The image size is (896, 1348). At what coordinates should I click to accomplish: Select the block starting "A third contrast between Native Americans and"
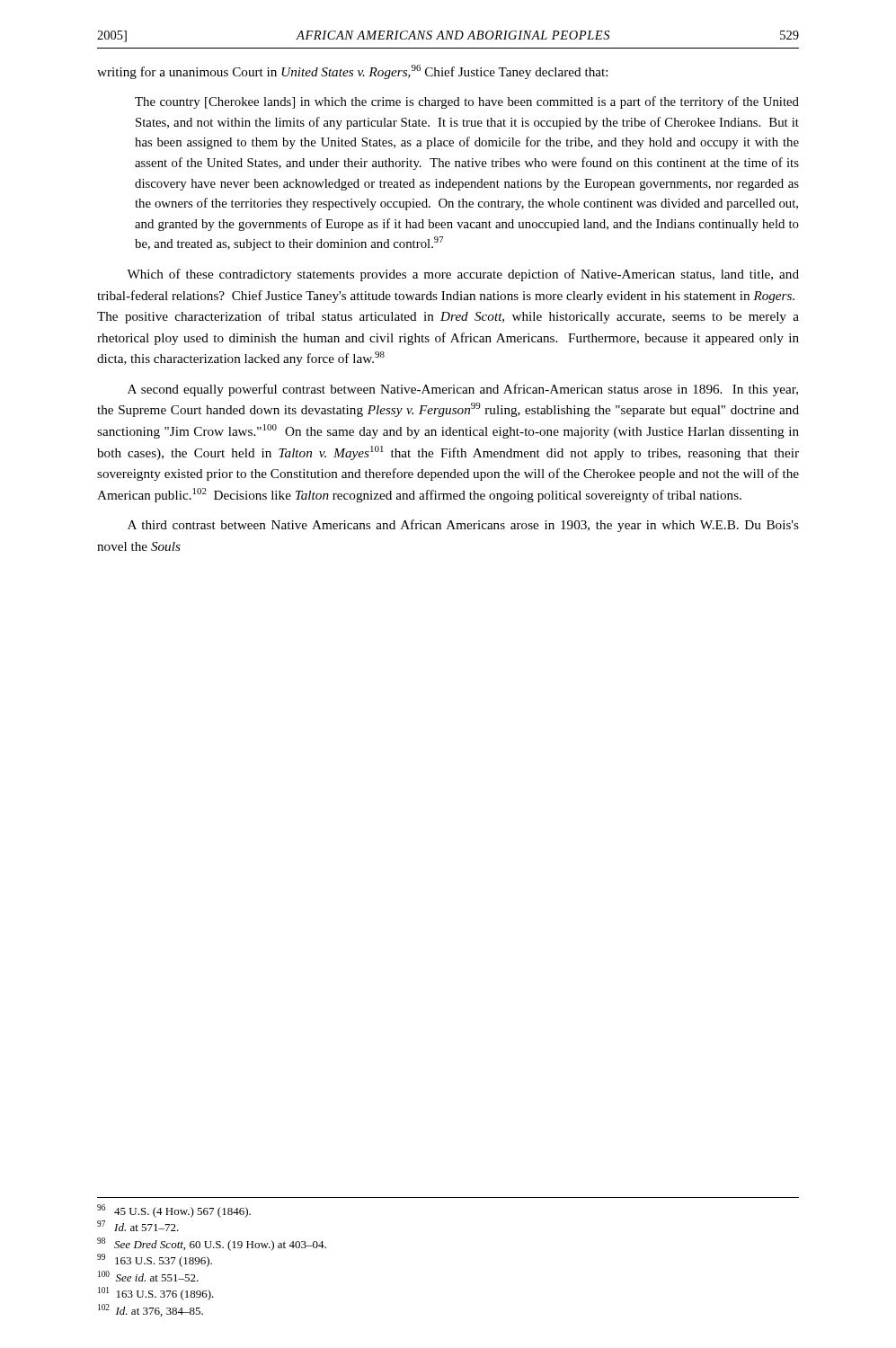tap(448, 535)
